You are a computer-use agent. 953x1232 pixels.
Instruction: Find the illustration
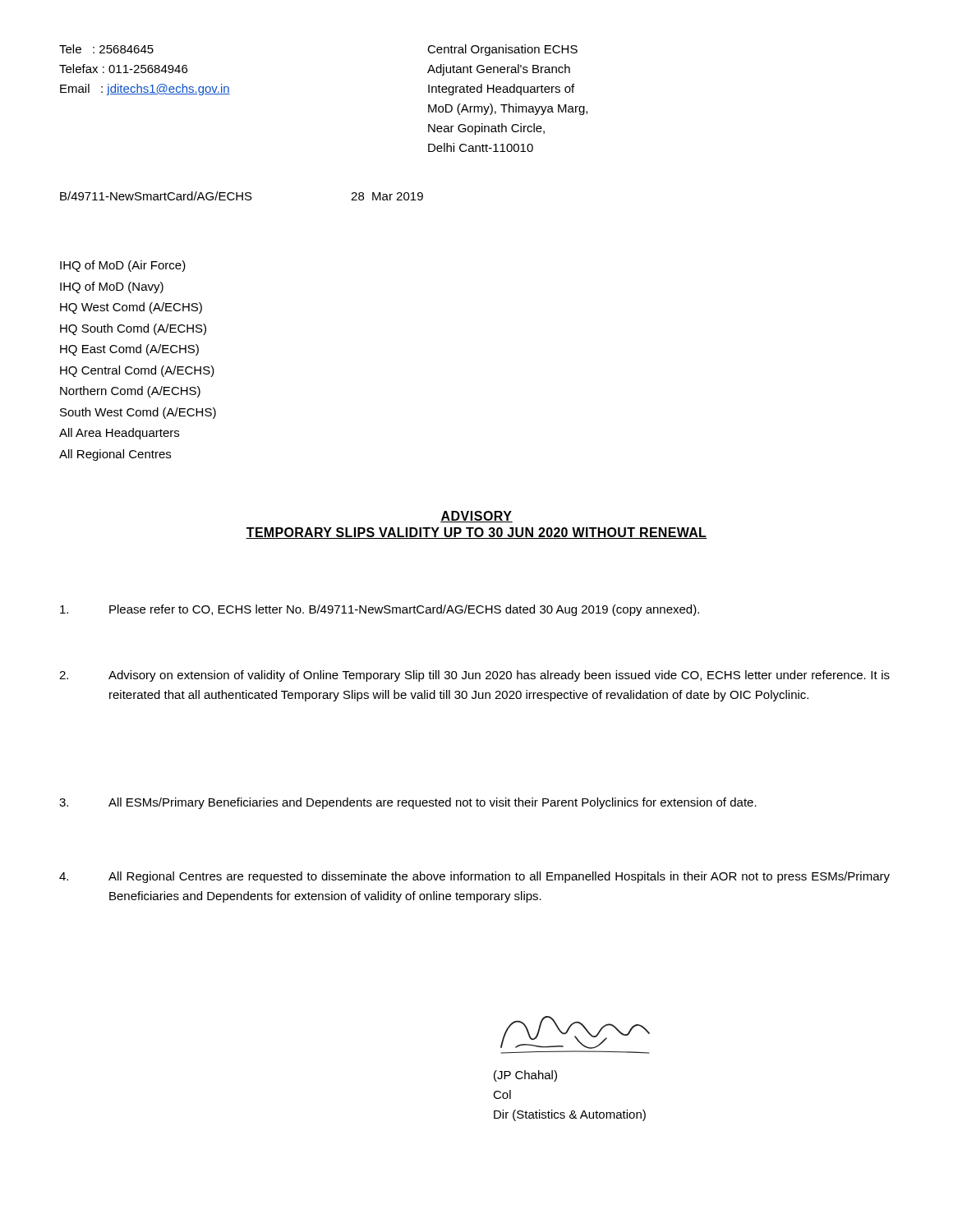click(x=575, y=1063)
